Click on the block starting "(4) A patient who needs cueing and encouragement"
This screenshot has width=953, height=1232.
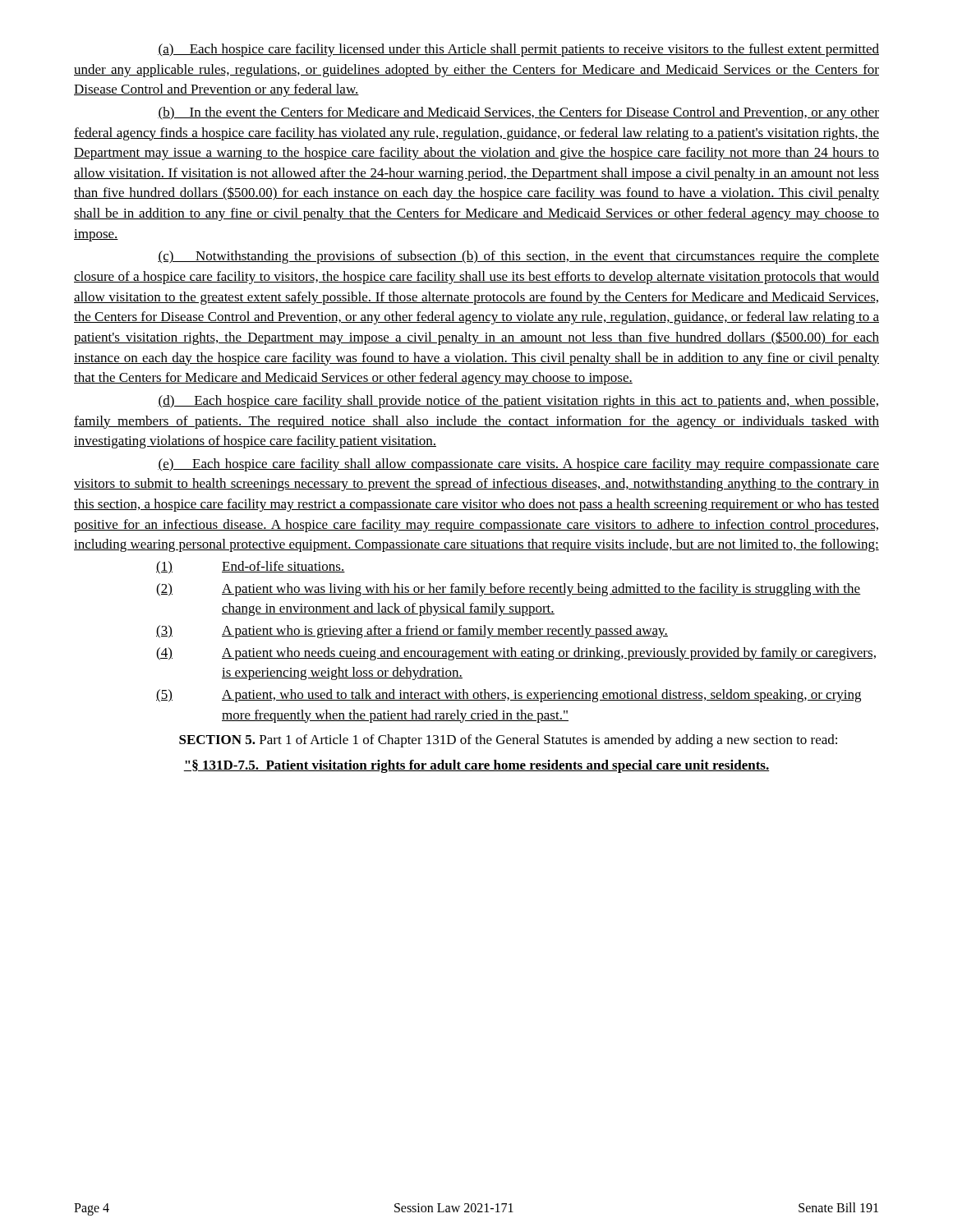[x=476, y=663]
